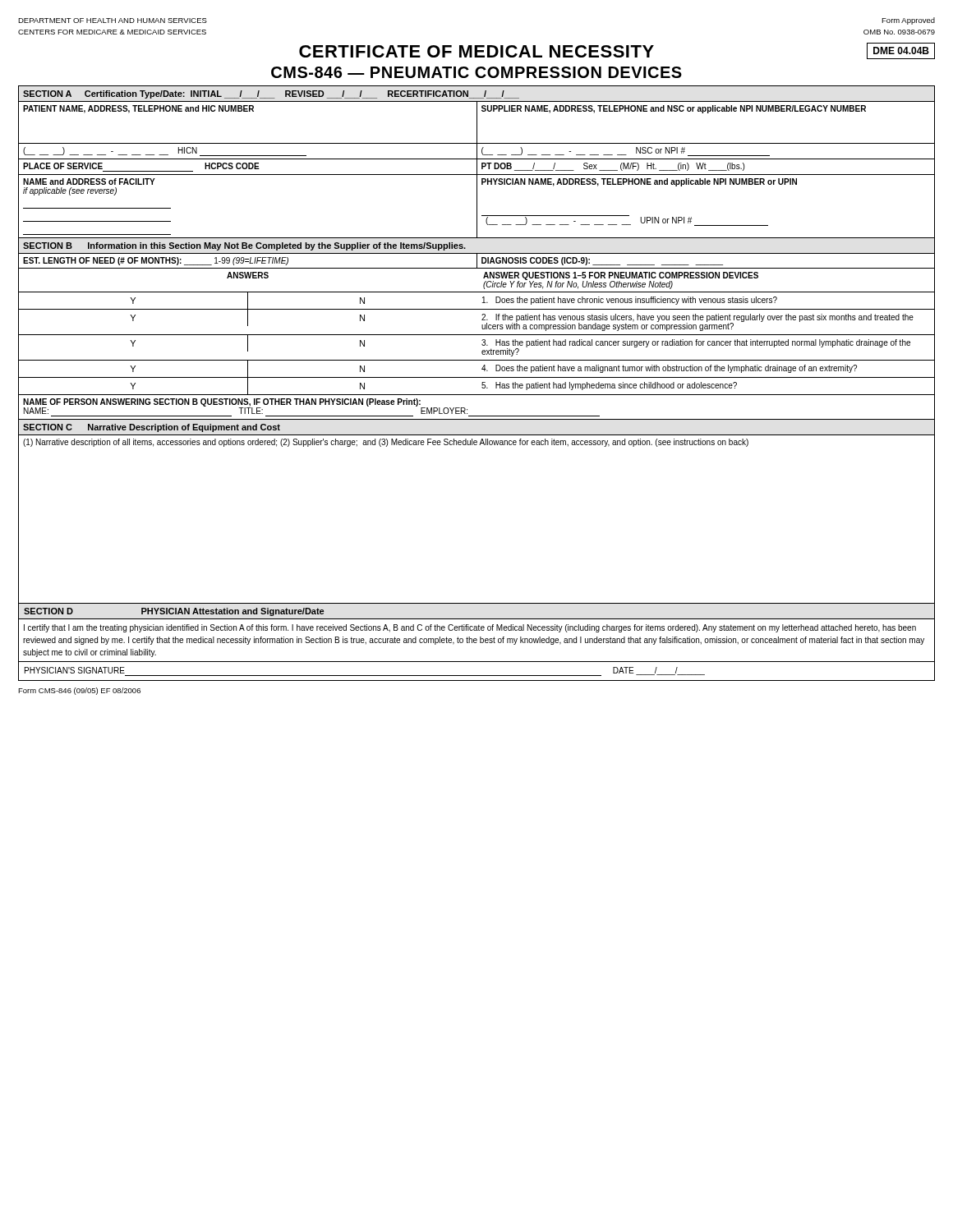Point to the passage starting "SECTION C Narrative Description of Equipment and"
Viewport: 953px width, 1232px height.
click(x=152, y=427)
